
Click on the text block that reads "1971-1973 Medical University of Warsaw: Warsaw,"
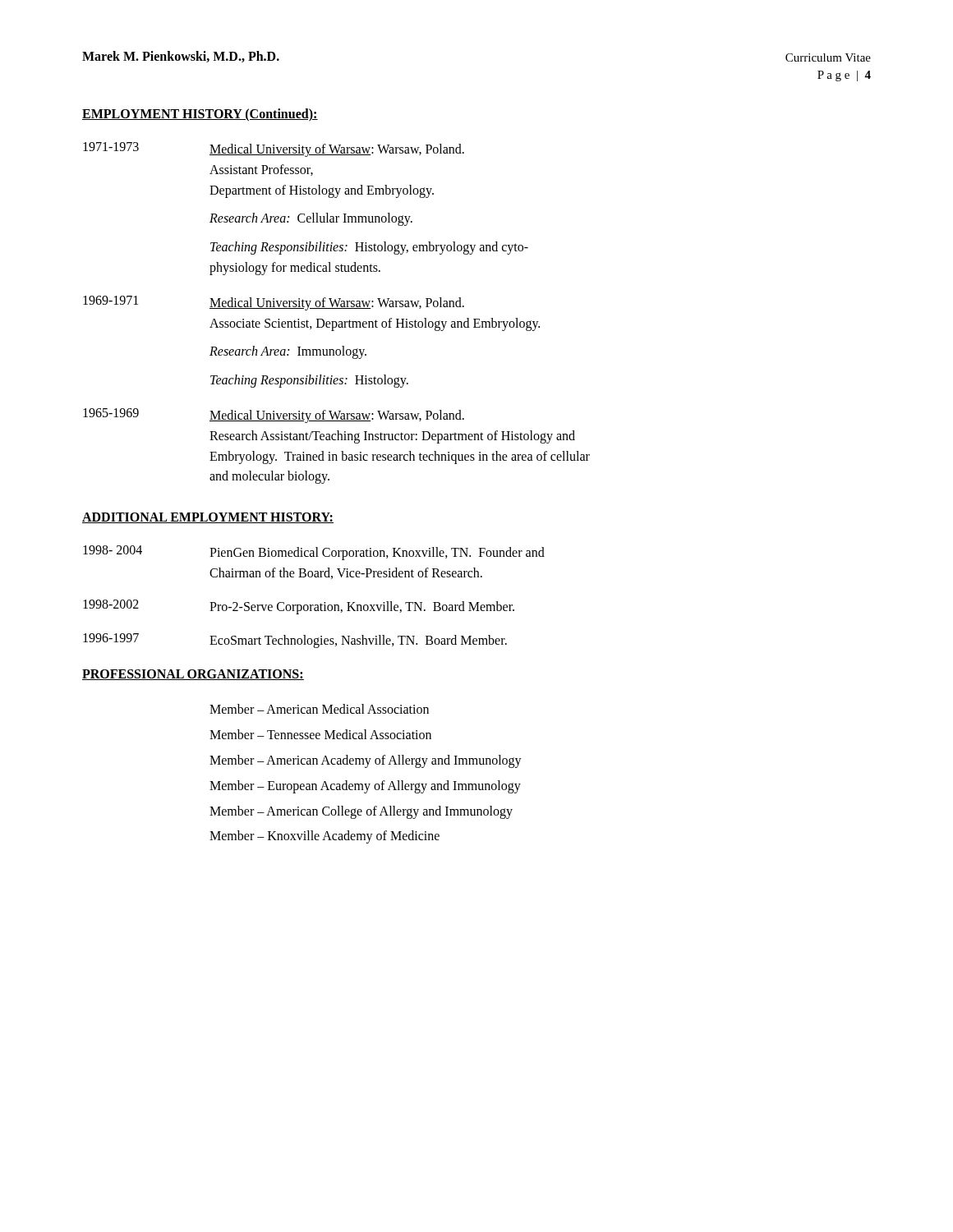(x=274, y=149)
